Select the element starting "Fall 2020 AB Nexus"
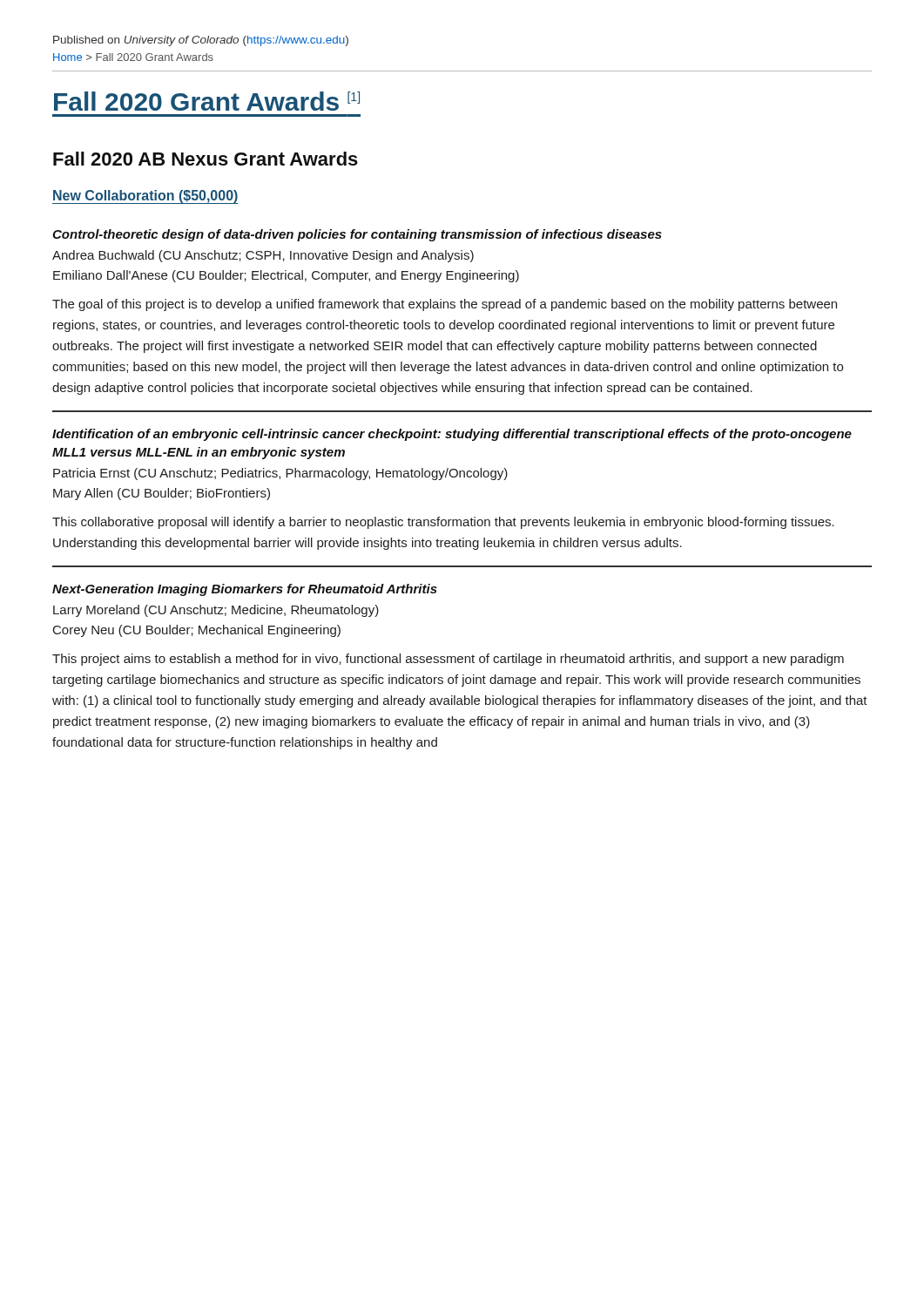 click(206, 159)
